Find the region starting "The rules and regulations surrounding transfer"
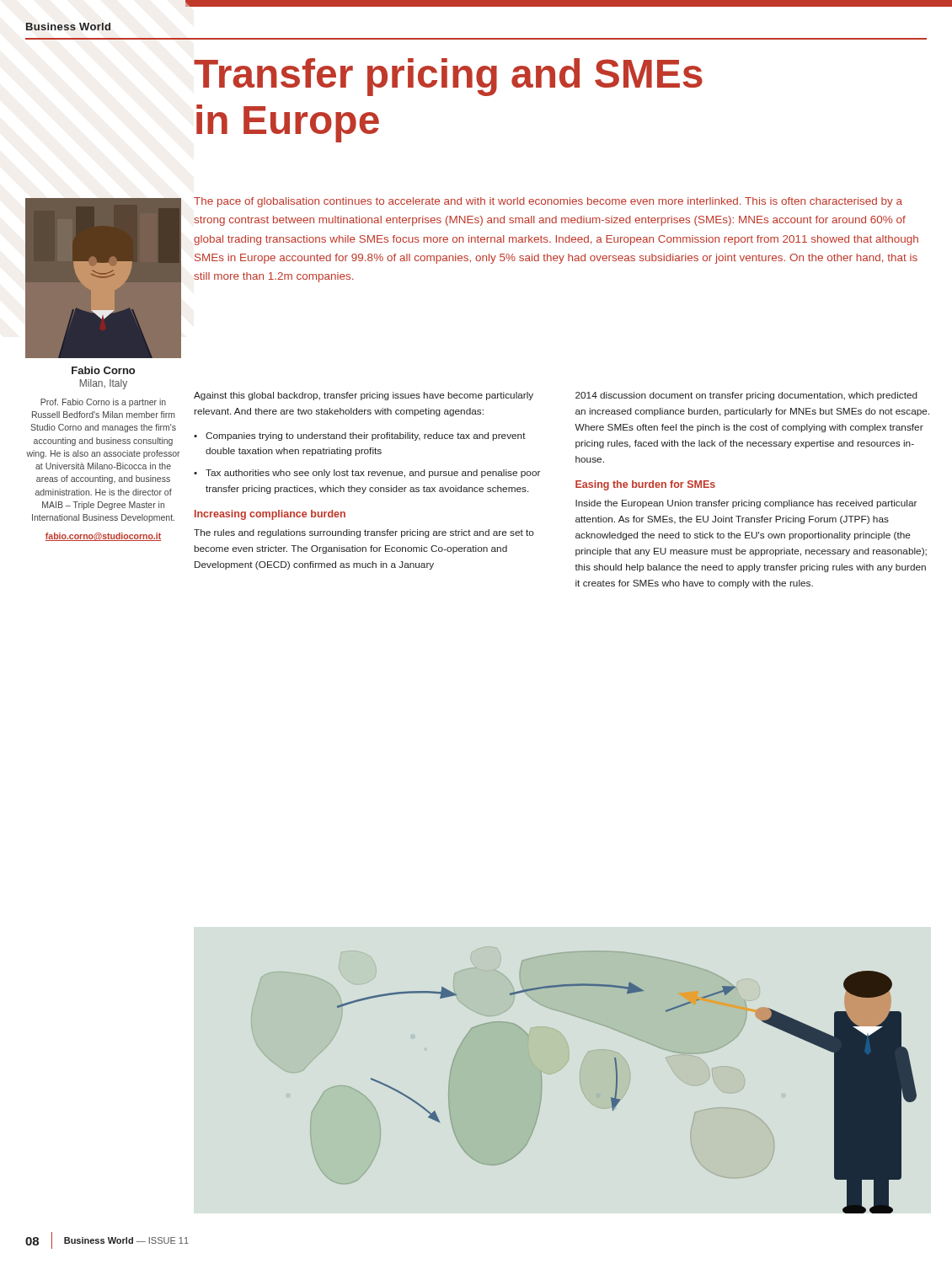952x1264 pixels. tap(372, 549)
